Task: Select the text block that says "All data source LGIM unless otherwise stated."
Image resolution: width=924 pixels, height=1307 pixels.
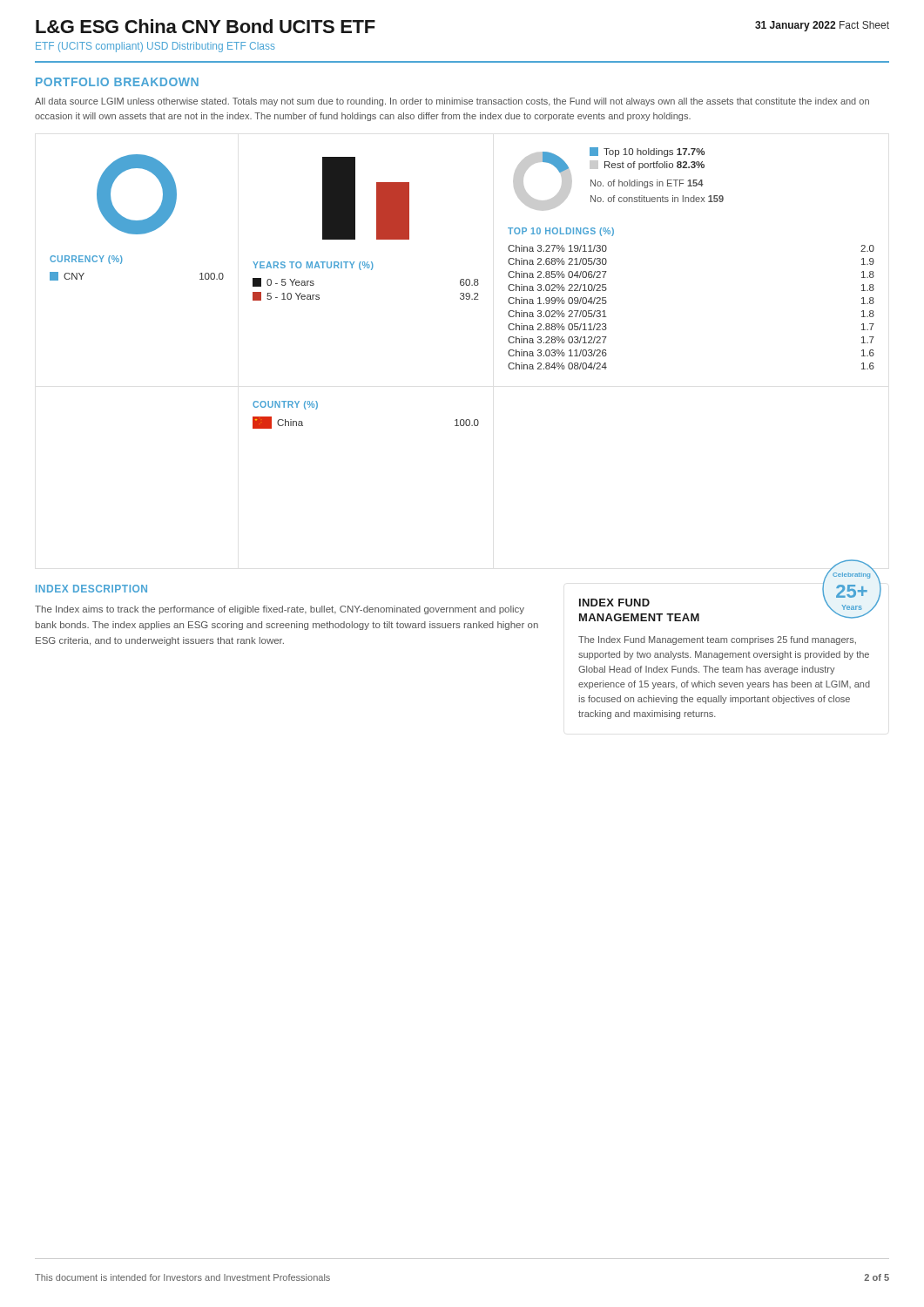Action: pyautogui.click(x=452, y=108)
